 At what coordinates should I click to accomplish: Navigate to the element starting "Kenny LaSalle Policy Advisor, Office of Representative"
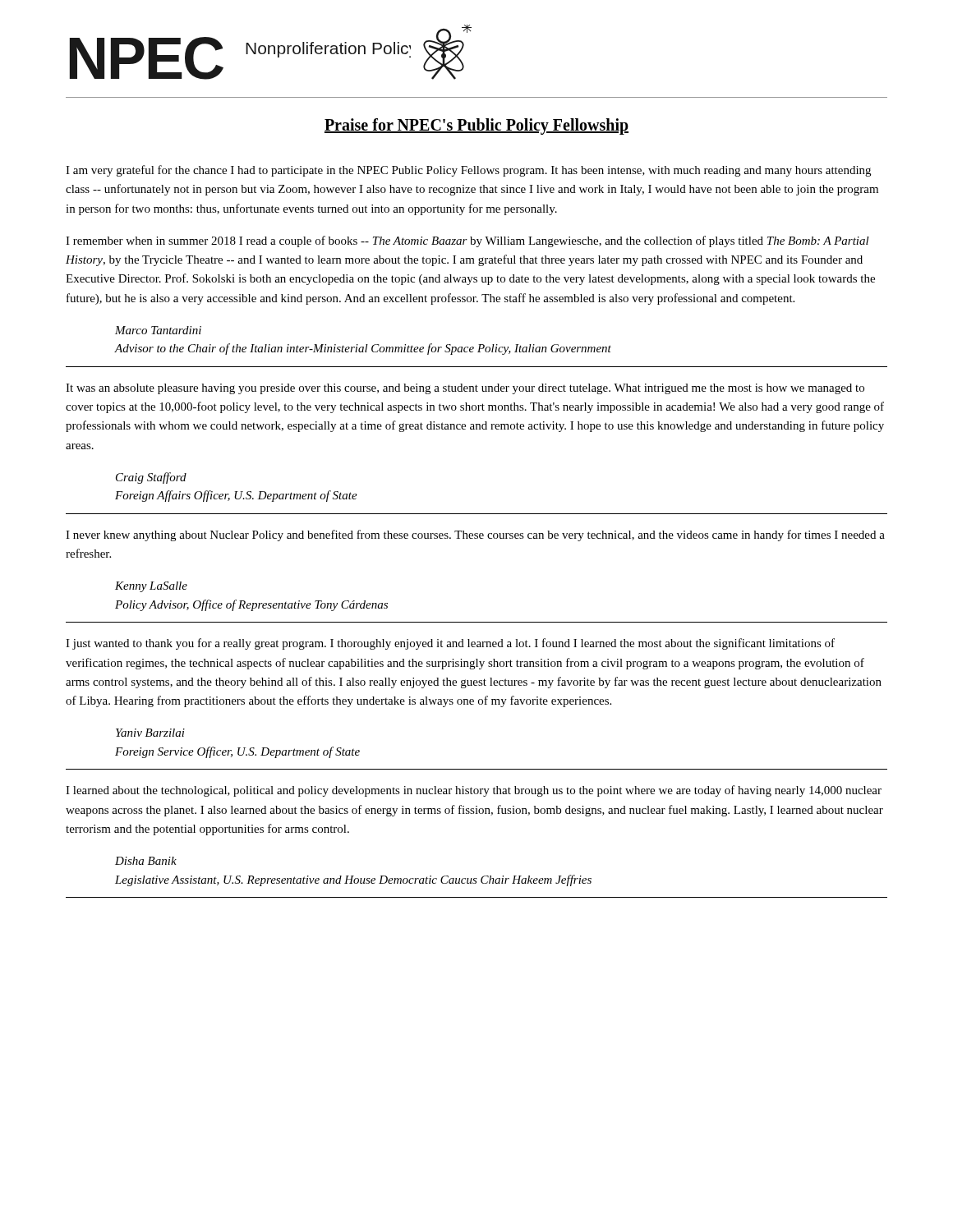pos(151,587)
